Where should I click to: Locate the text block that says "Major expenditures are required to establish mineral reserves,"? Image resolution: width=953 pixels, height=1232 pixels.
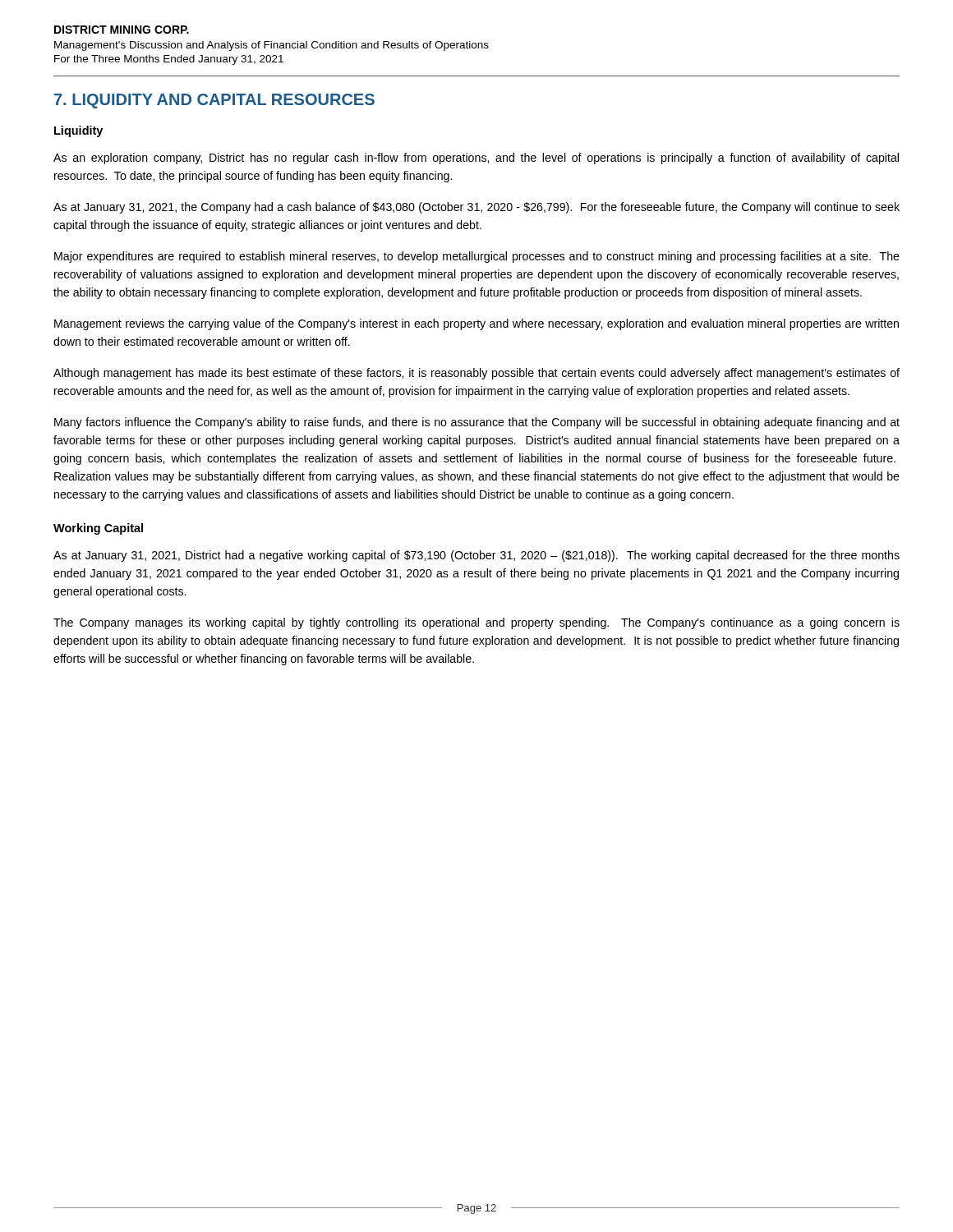[476, 274]
